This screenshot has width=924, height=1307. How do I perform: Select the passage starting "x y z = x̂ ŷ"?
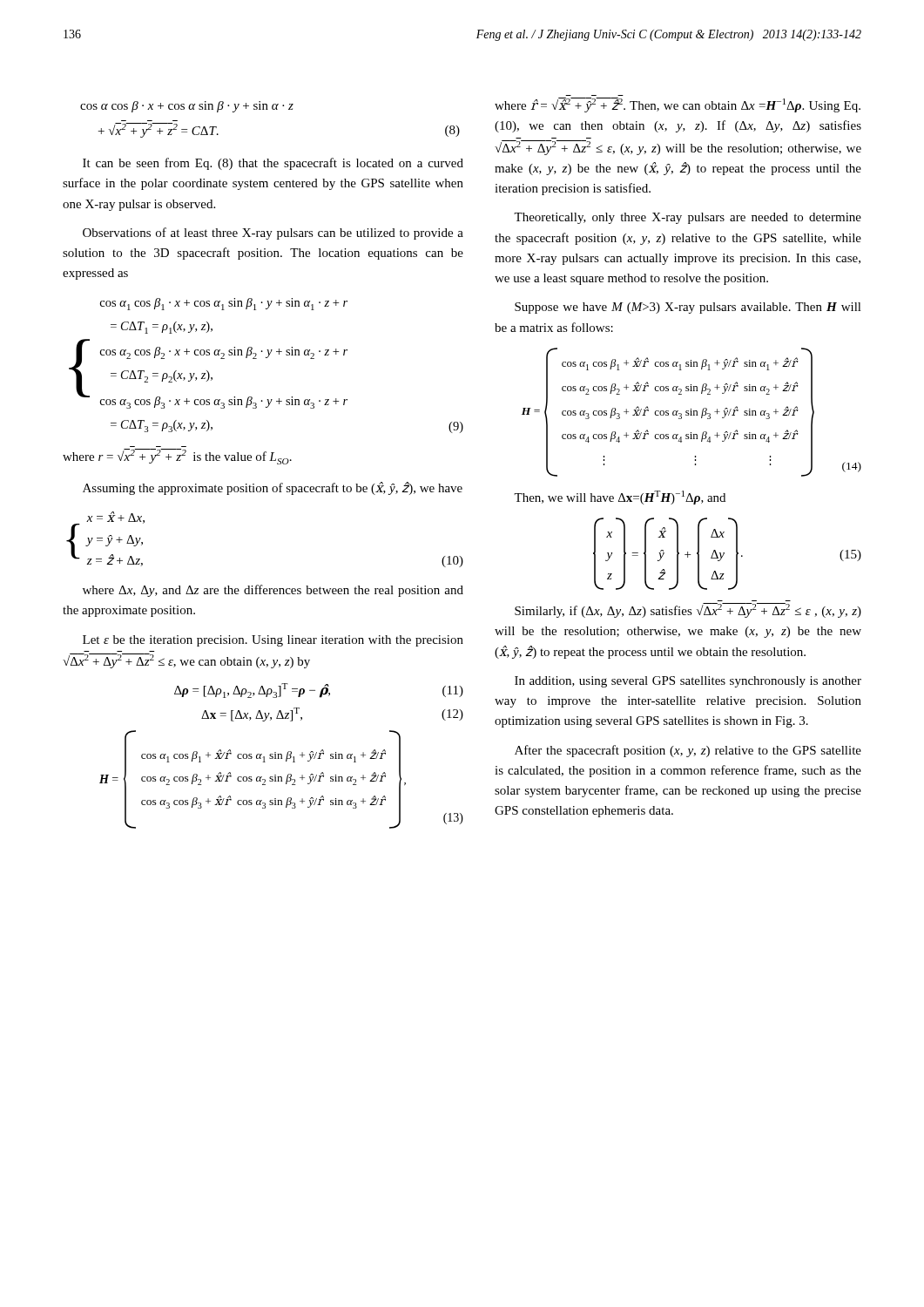coord(678,554)
